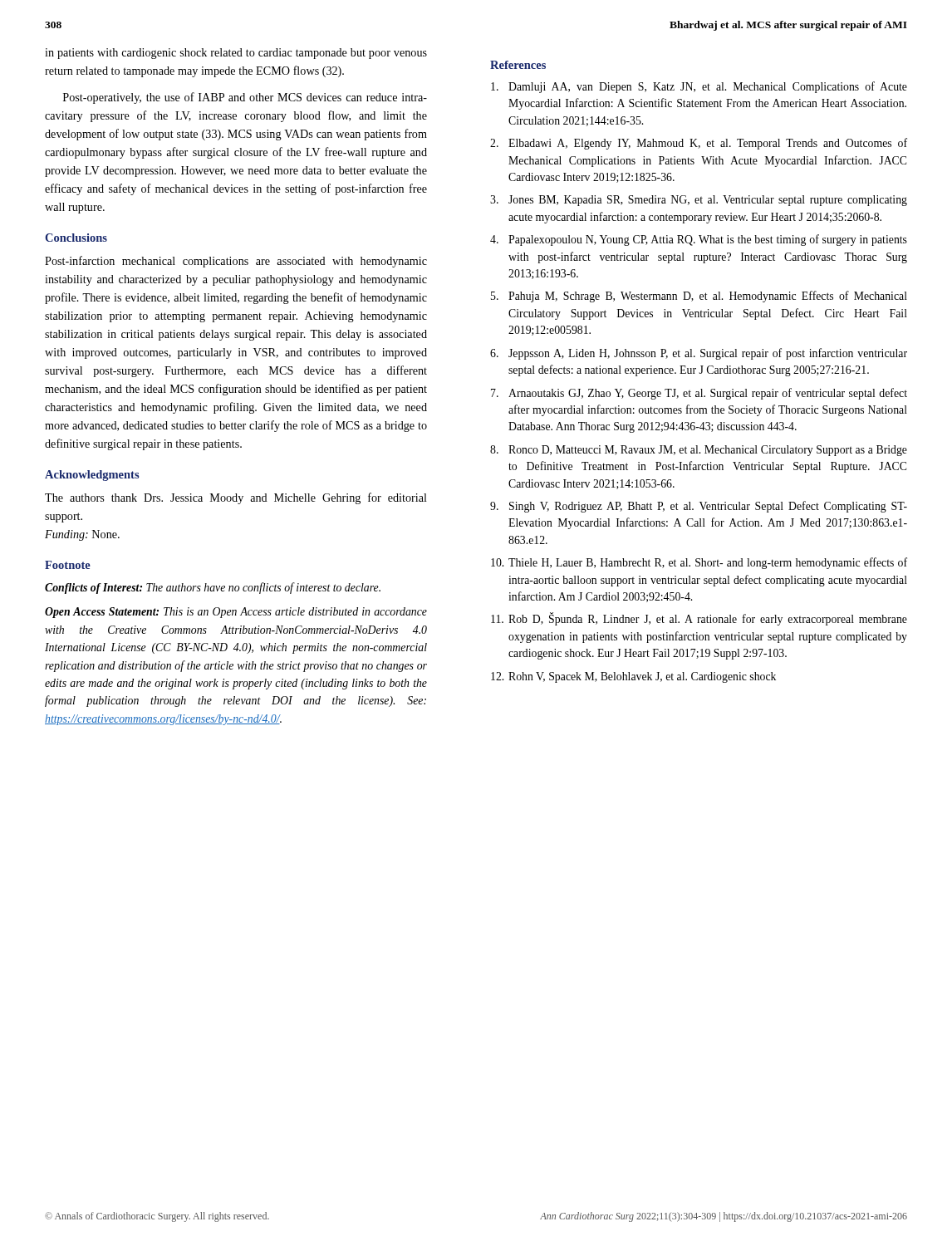Where is the passage that starts "7. Arnaoutakis GJ, Zhao Y, George"?
This screenshot has height=1246, width=952.
699,410
